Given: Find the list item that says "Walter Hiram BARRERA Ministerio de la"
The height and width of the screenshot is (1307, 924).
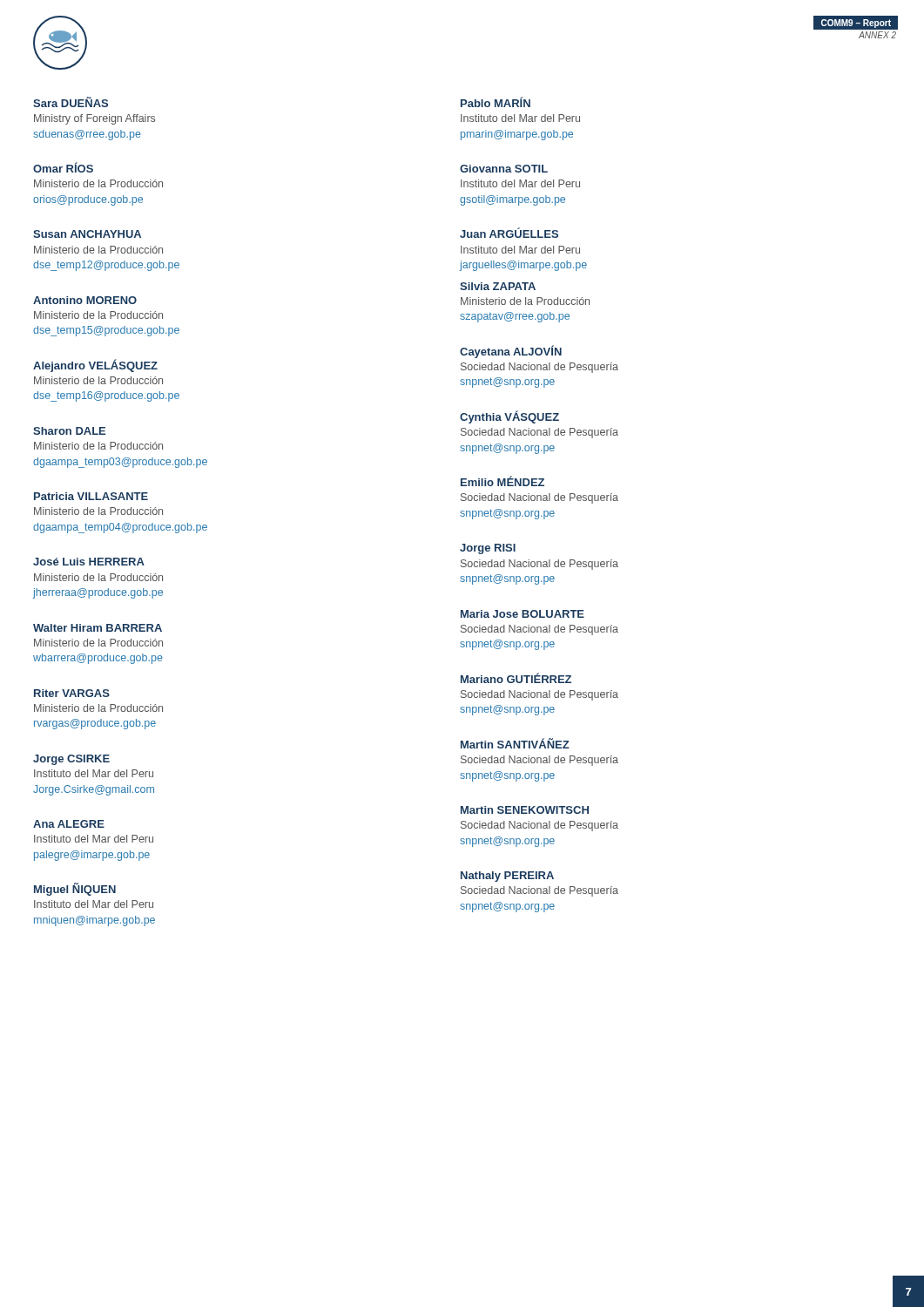Looking at the screenshot, I should [98, 628].
